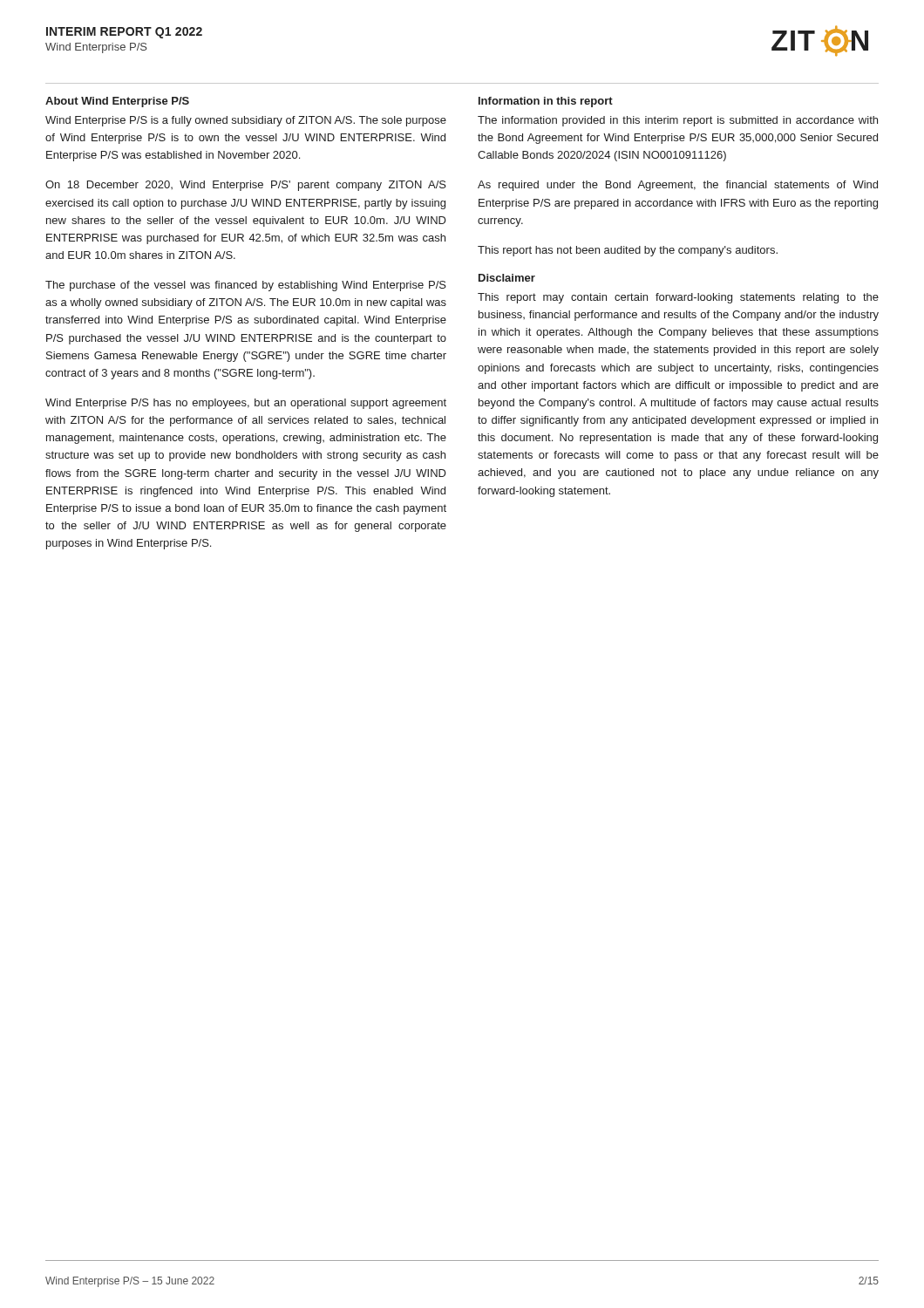Screen dimensions: 1308x924
Task: Point to the block beginning "The information provided in this interim"
Action: pos(678,138)
